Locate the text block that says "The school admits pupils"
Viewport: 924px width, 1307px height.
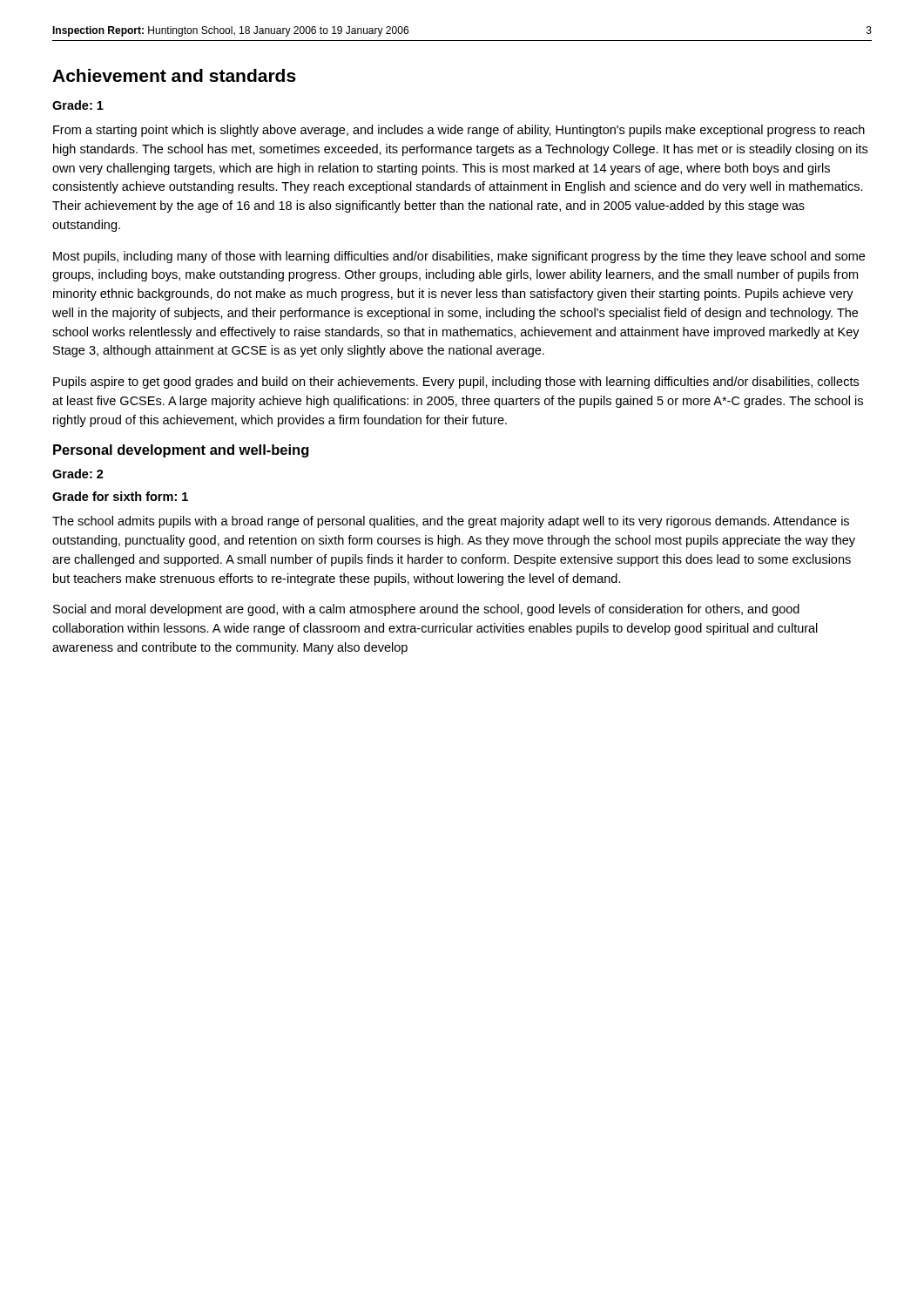pyautogui.click(x=462, y=551)
